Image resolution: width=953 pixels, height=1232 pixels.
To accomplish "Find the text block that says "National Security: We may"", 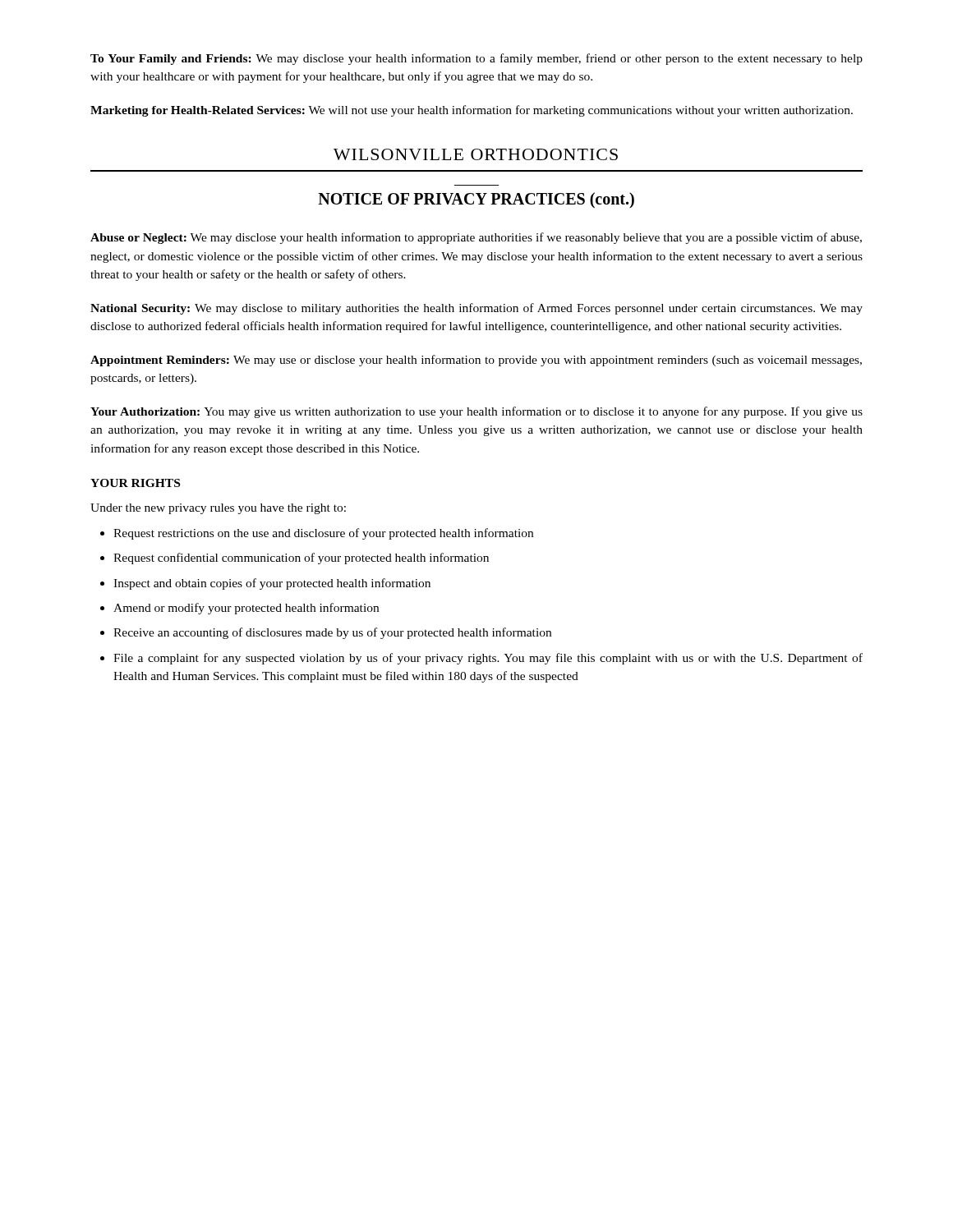I will 476,317.
